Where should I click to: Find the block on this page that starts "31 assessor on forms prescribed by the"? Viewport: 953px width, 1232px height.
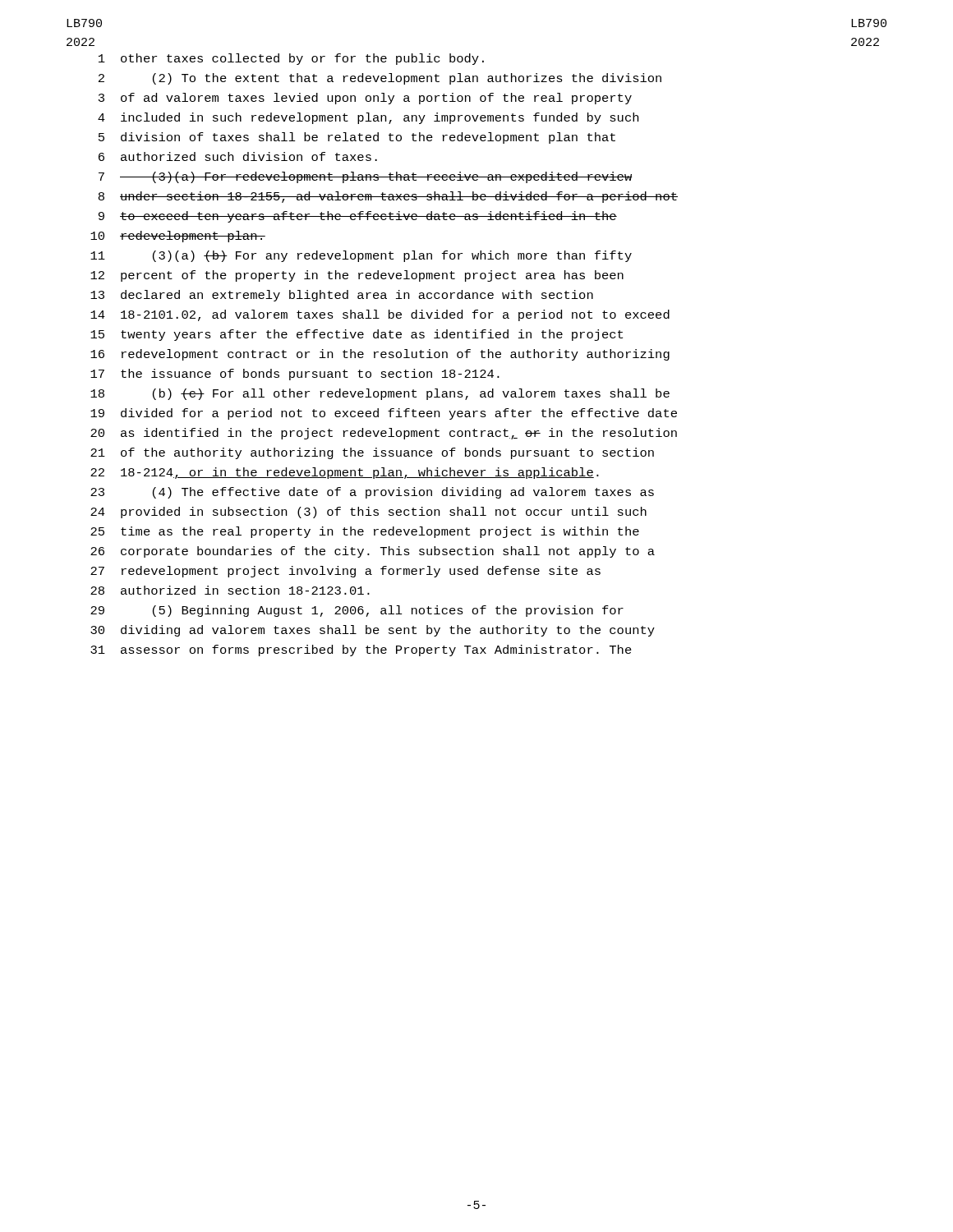[x=476, y=651]
